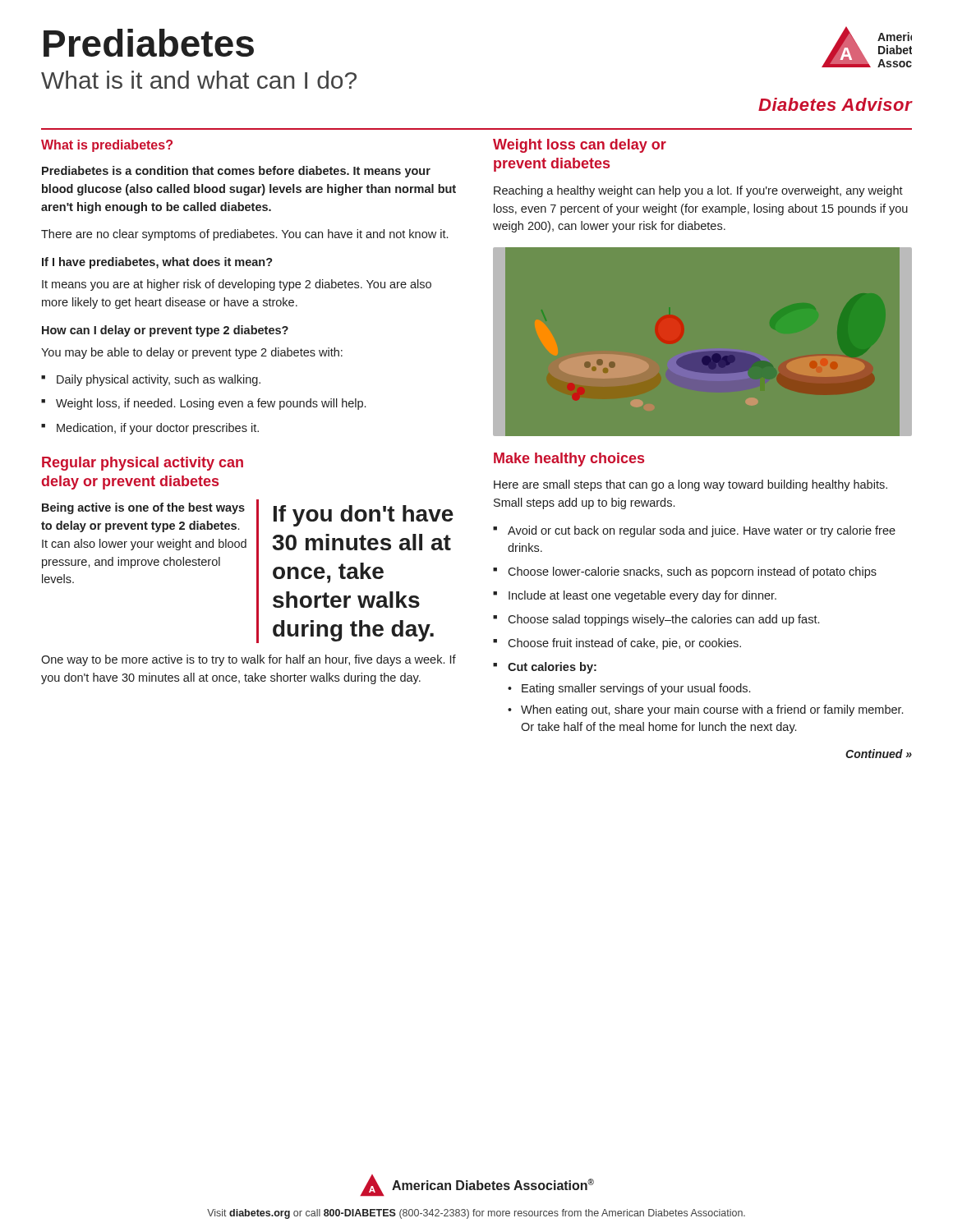Click on the section header that says "If I have prediabetes, what does it mean?"
The width and height of the screenshot is (953, 1232).
251,263
